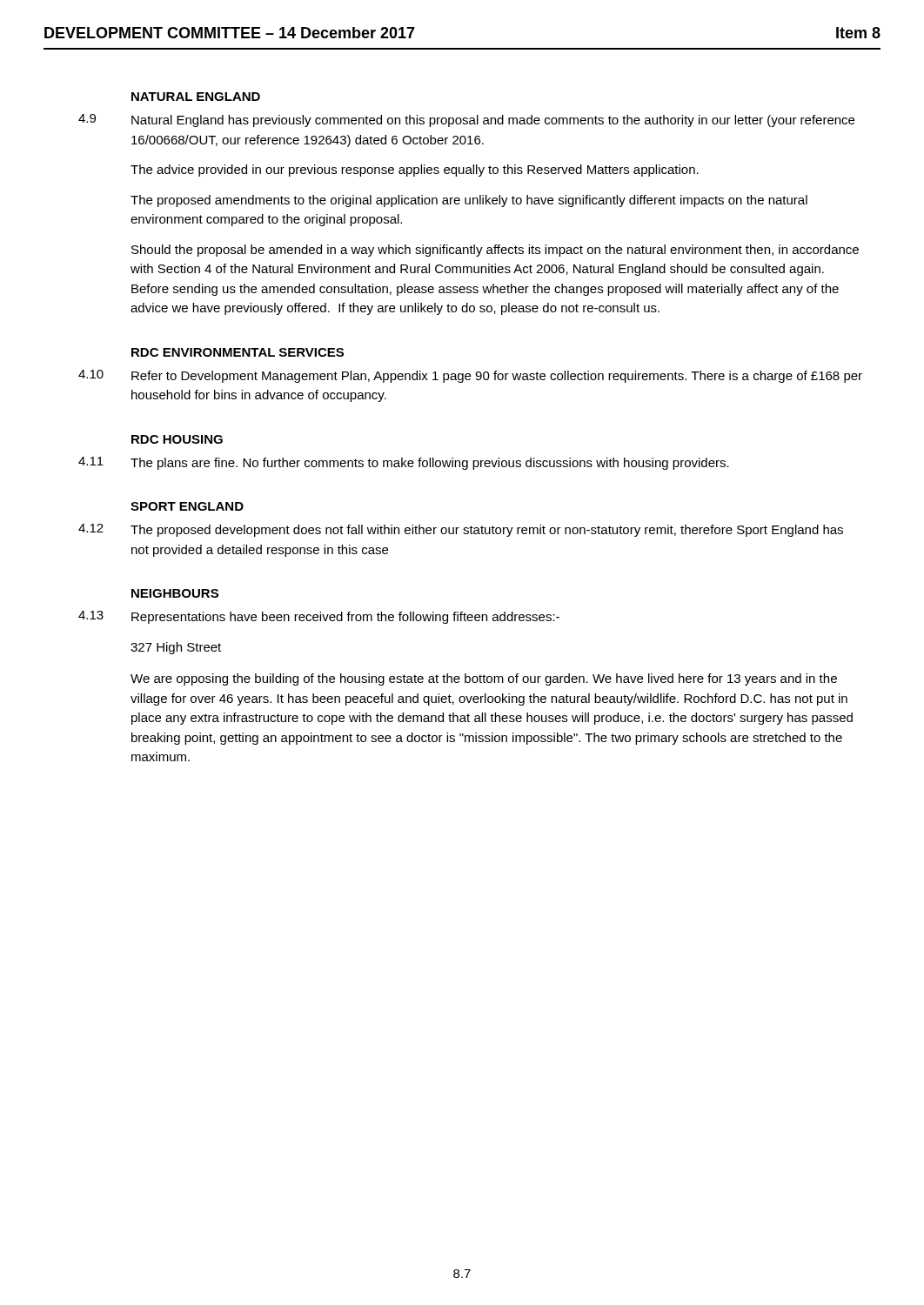Point to "SPORT ENGLAND"
The image size is (924, 1305).
187,506
